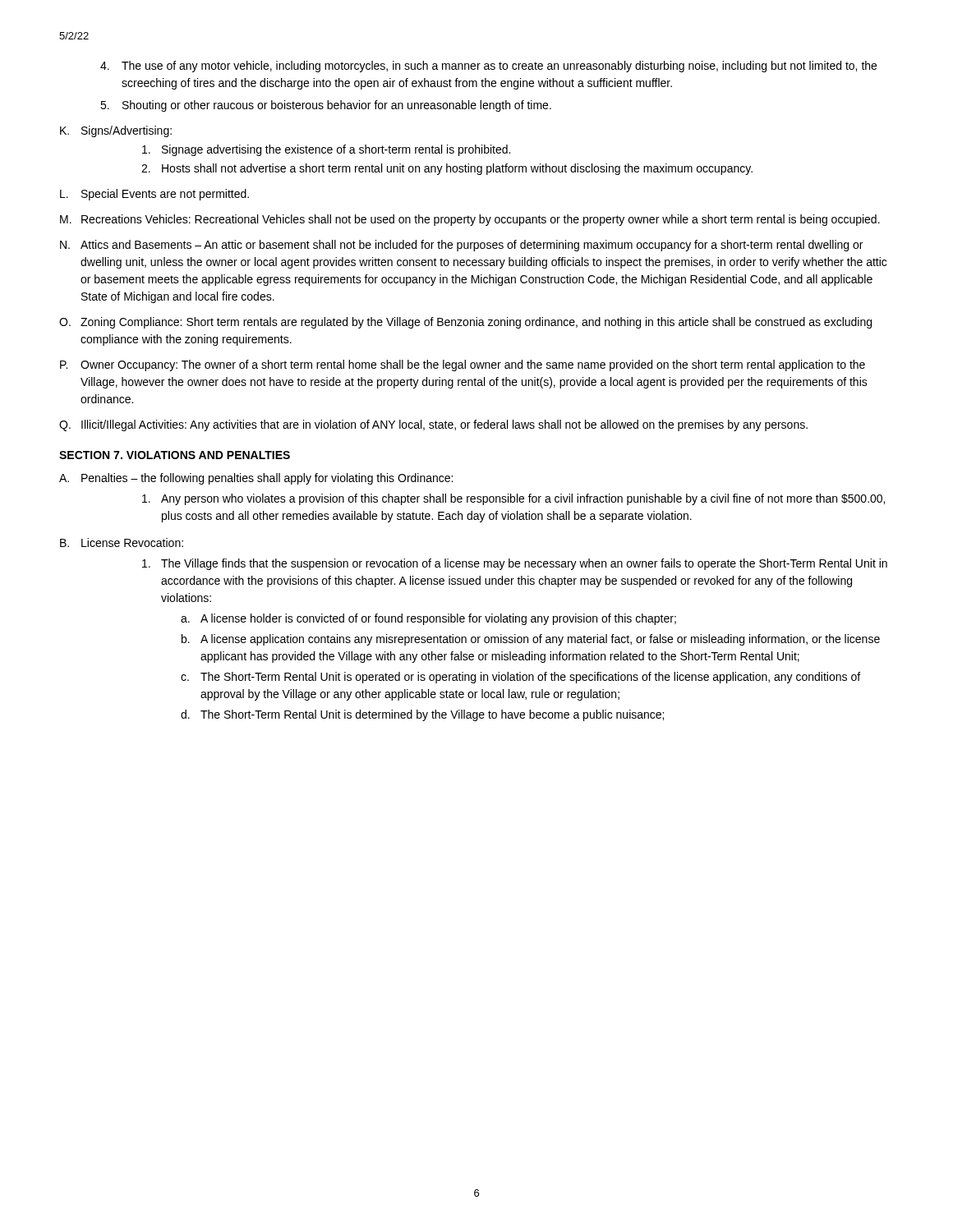Viewport: 953px width, 1232px height.
Task: Locate the block of text that opens with "The Village finds that the suspension or"
Action: pyautogui.click(x=518, y=581)
